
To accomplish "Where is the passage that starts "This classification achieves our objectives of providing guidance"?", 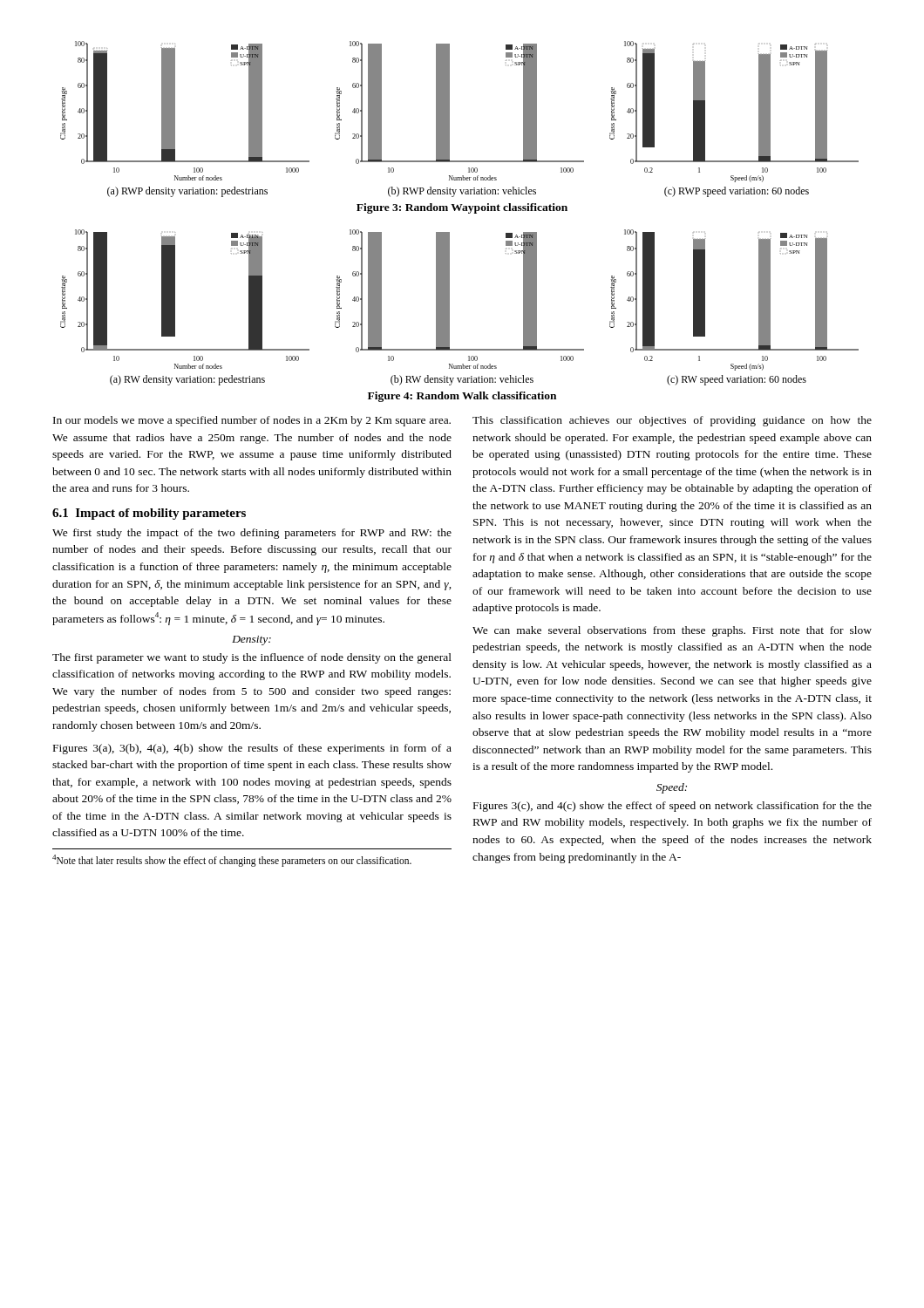I will tap(672, 514).
